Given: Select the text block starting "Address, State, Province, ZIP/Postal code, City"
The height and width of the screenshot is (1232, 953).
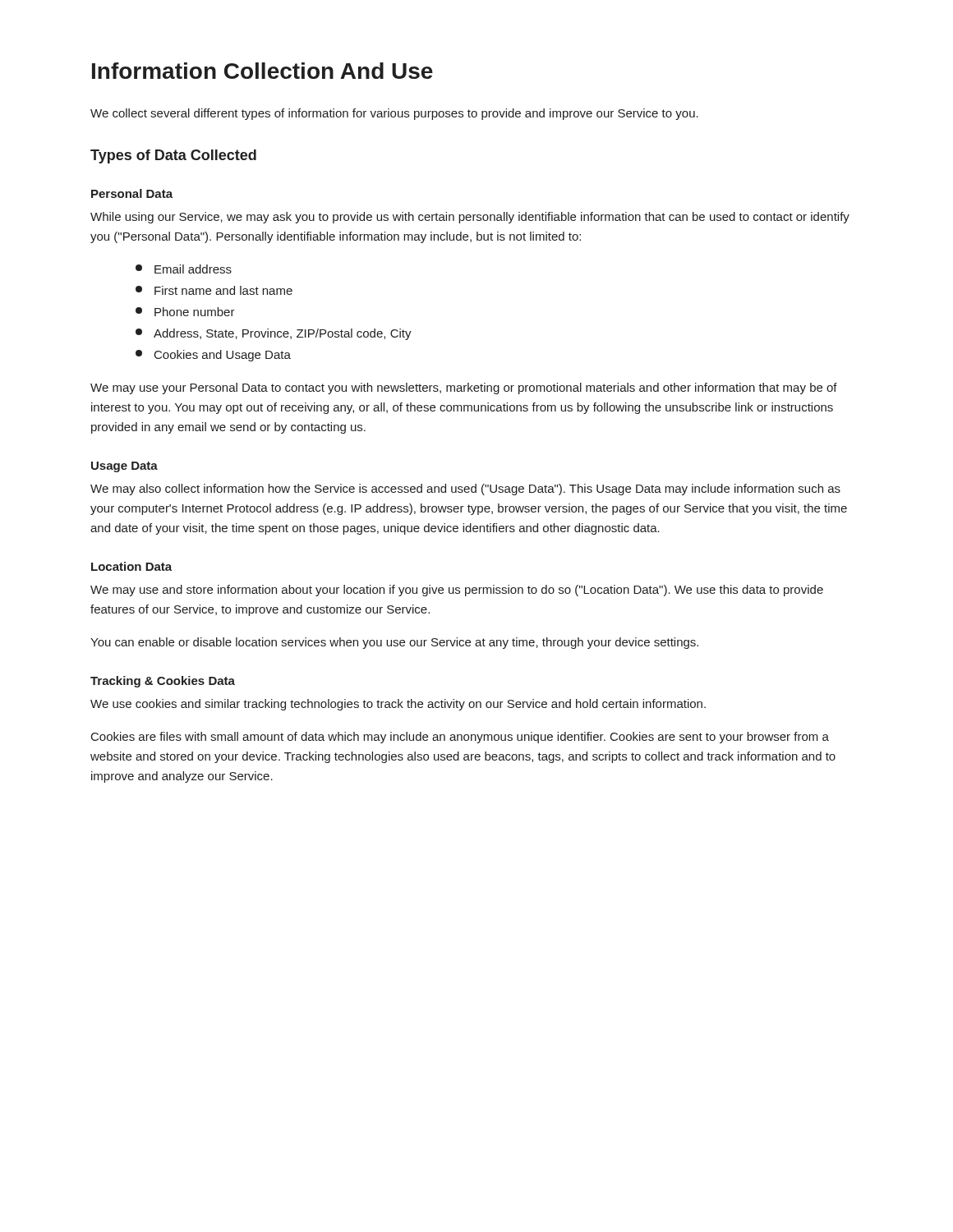Looking at the screenshot, I should pos(273,334).
